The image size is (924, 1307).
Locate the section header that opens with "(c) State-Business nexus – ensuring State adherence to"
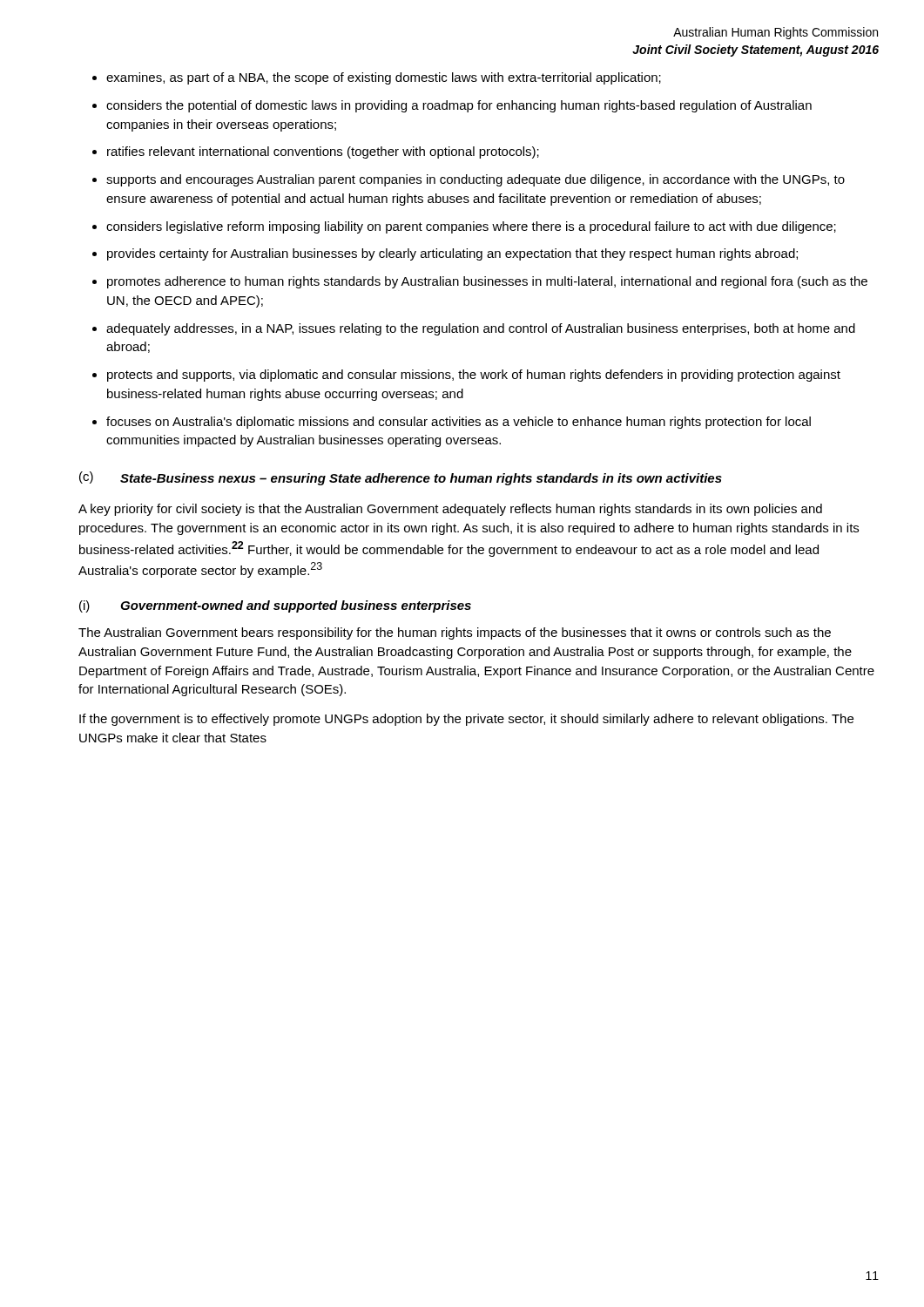400,478
